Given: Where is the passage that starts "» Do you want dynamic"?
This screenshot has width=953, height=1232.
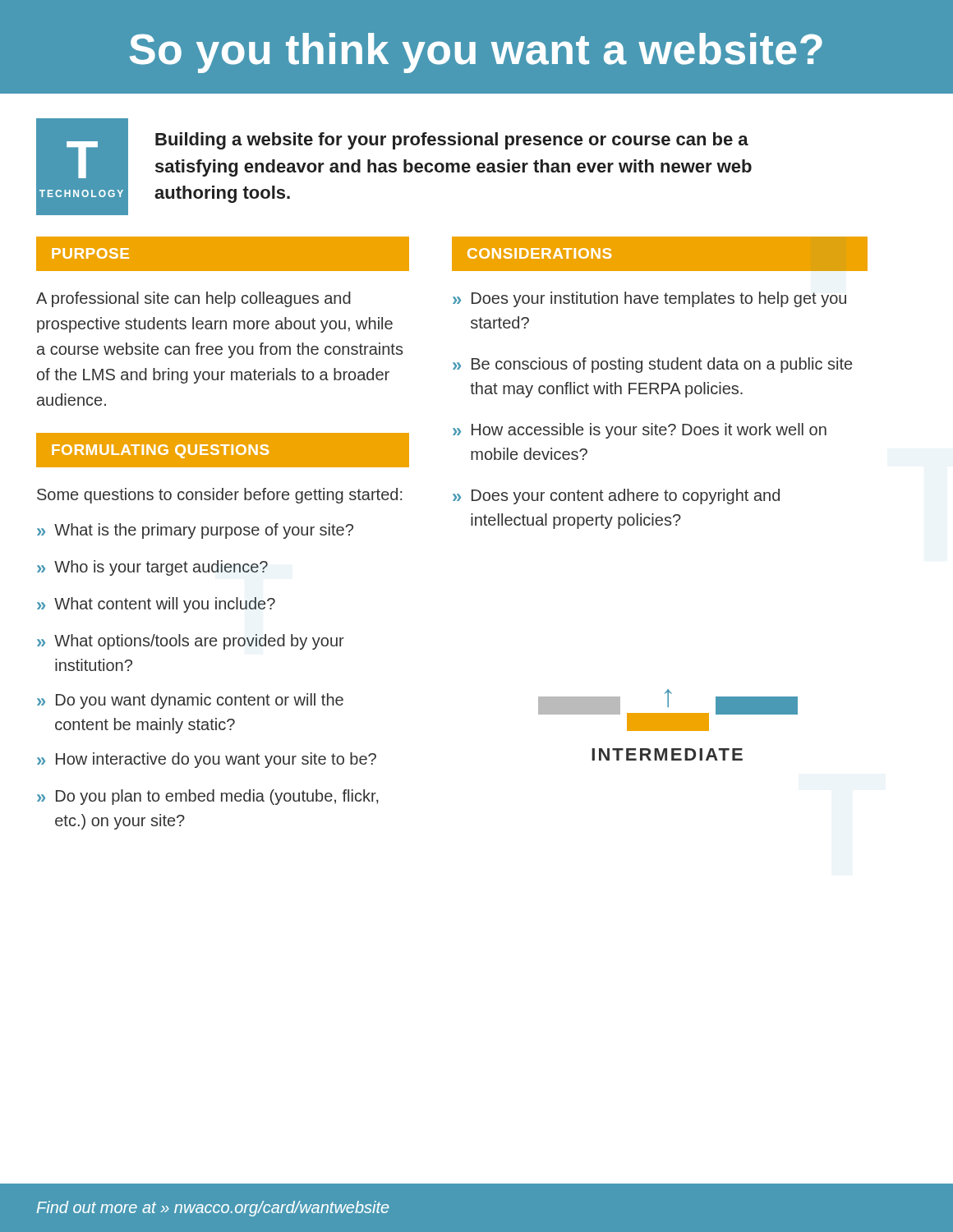Looking at the screenshot, I should (x=217, y=712).
